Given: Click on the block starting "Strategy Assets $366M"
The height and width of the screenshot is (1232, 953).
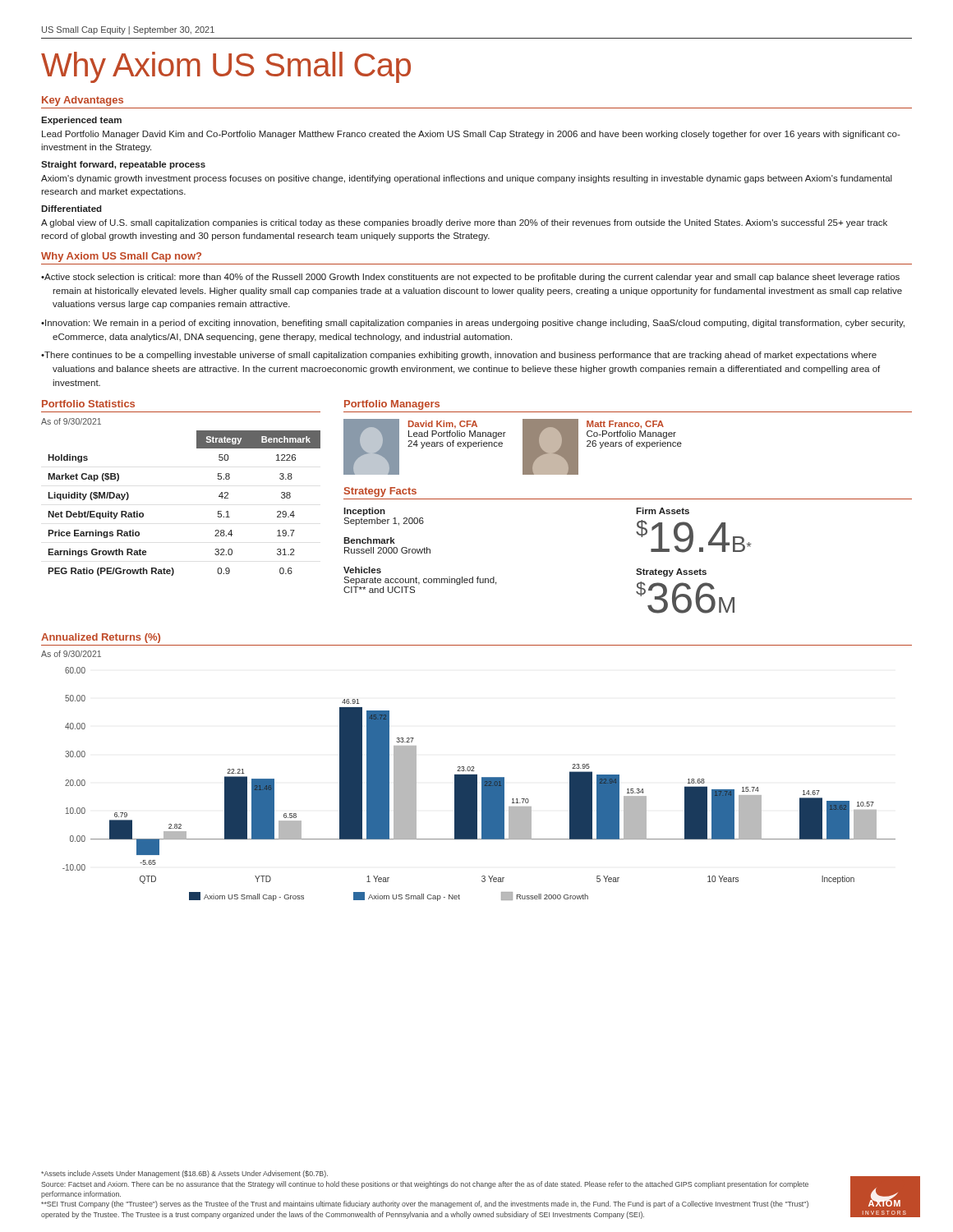Looking at the screenshot, I should click(671, 572).
